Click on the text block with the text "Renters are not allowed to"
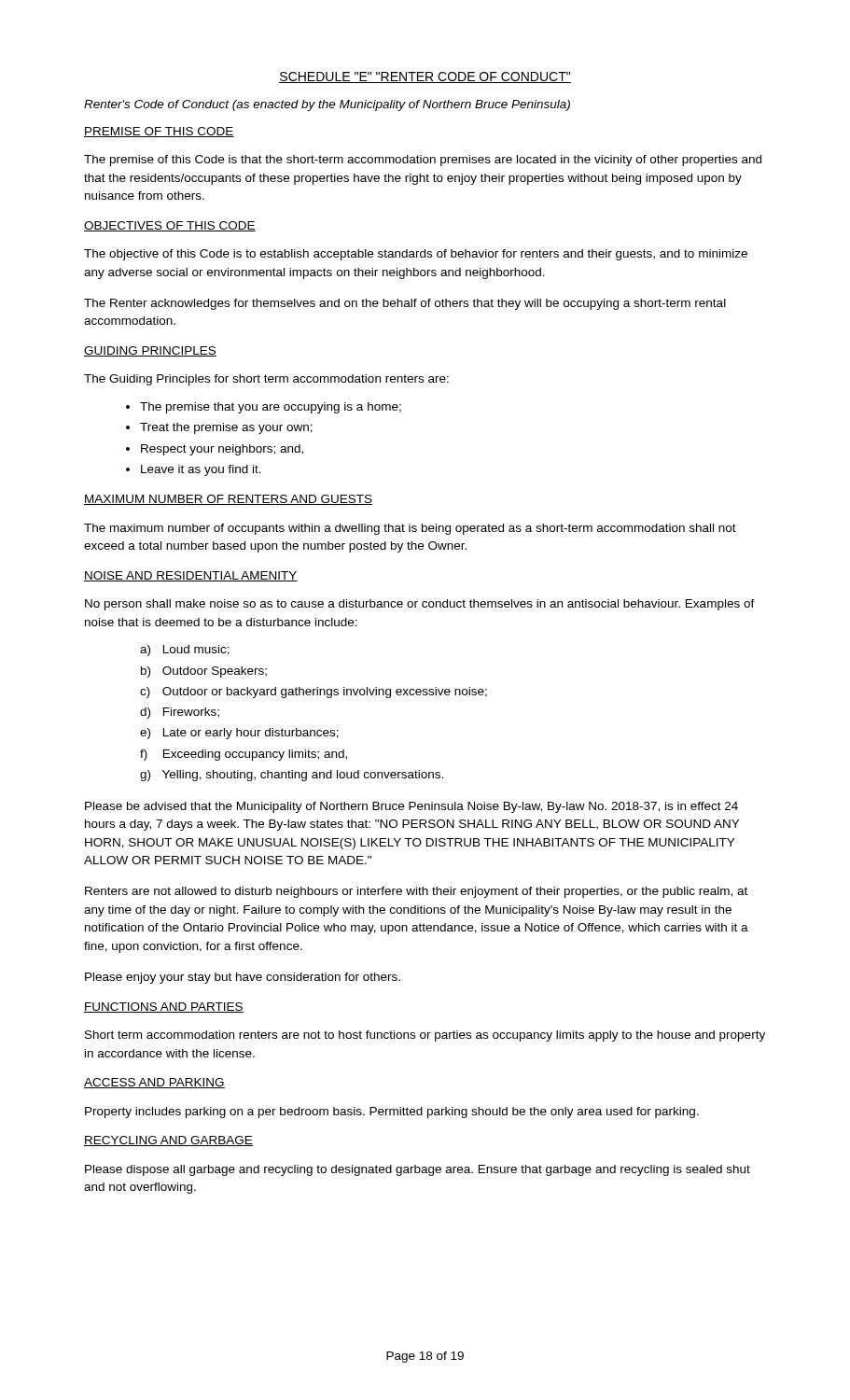This screenshot has width=850, height=1400. tap(425, 919)
